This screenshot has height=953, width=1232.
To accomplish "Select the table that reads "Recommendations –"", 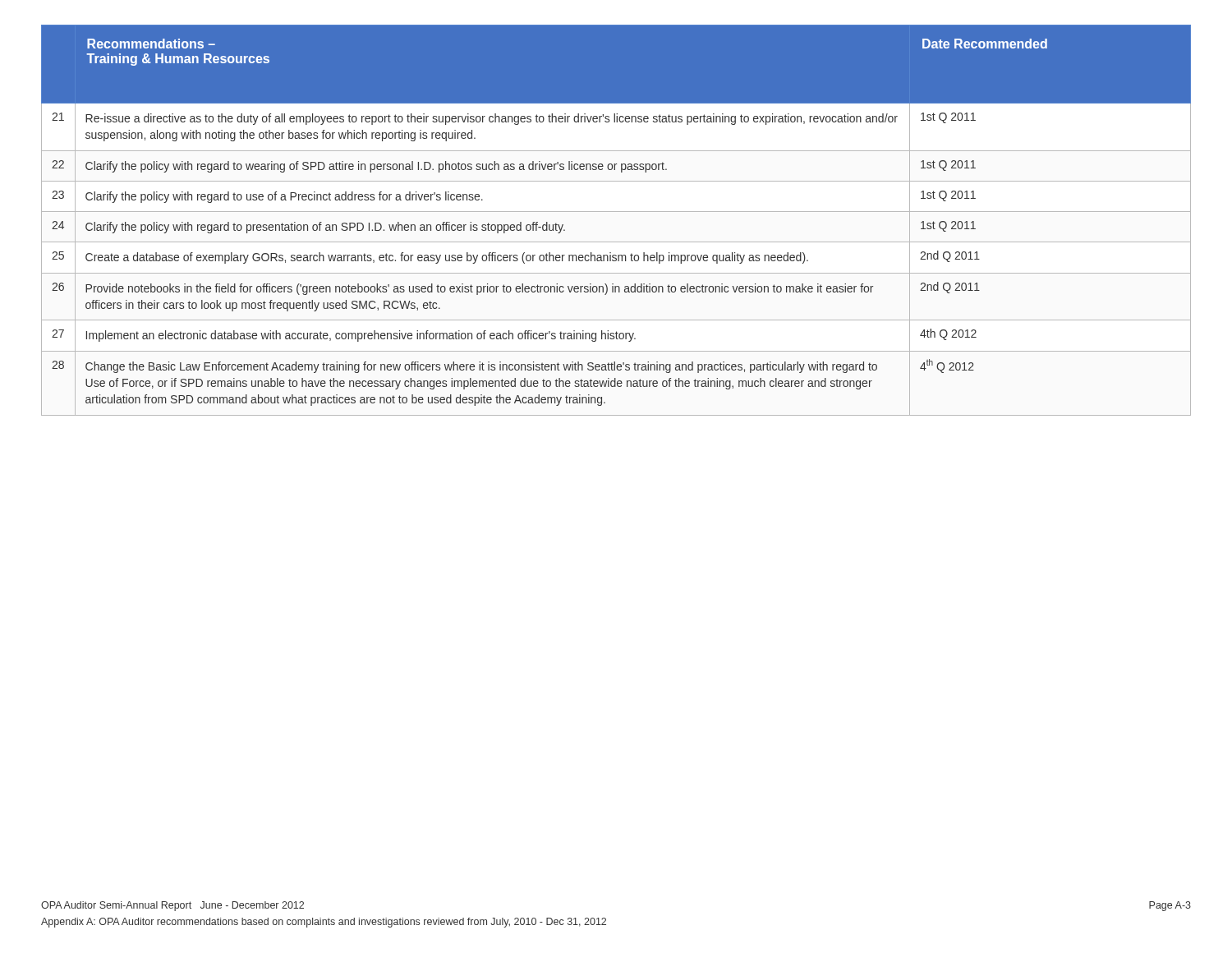I will click(616, 220).
